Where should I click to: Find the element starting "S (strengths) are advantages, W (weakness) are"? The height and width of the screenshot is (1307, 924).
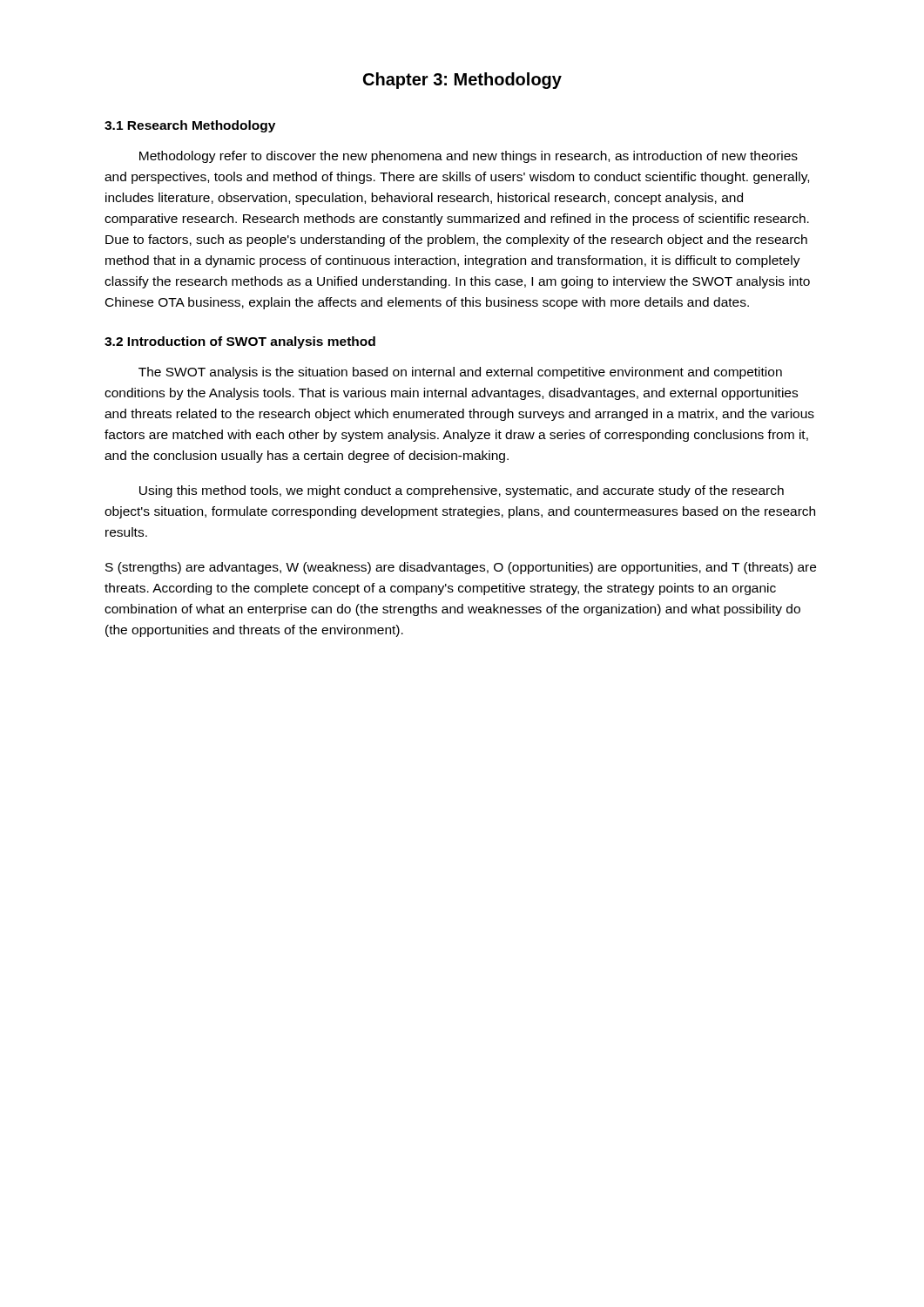pos(461,598)
